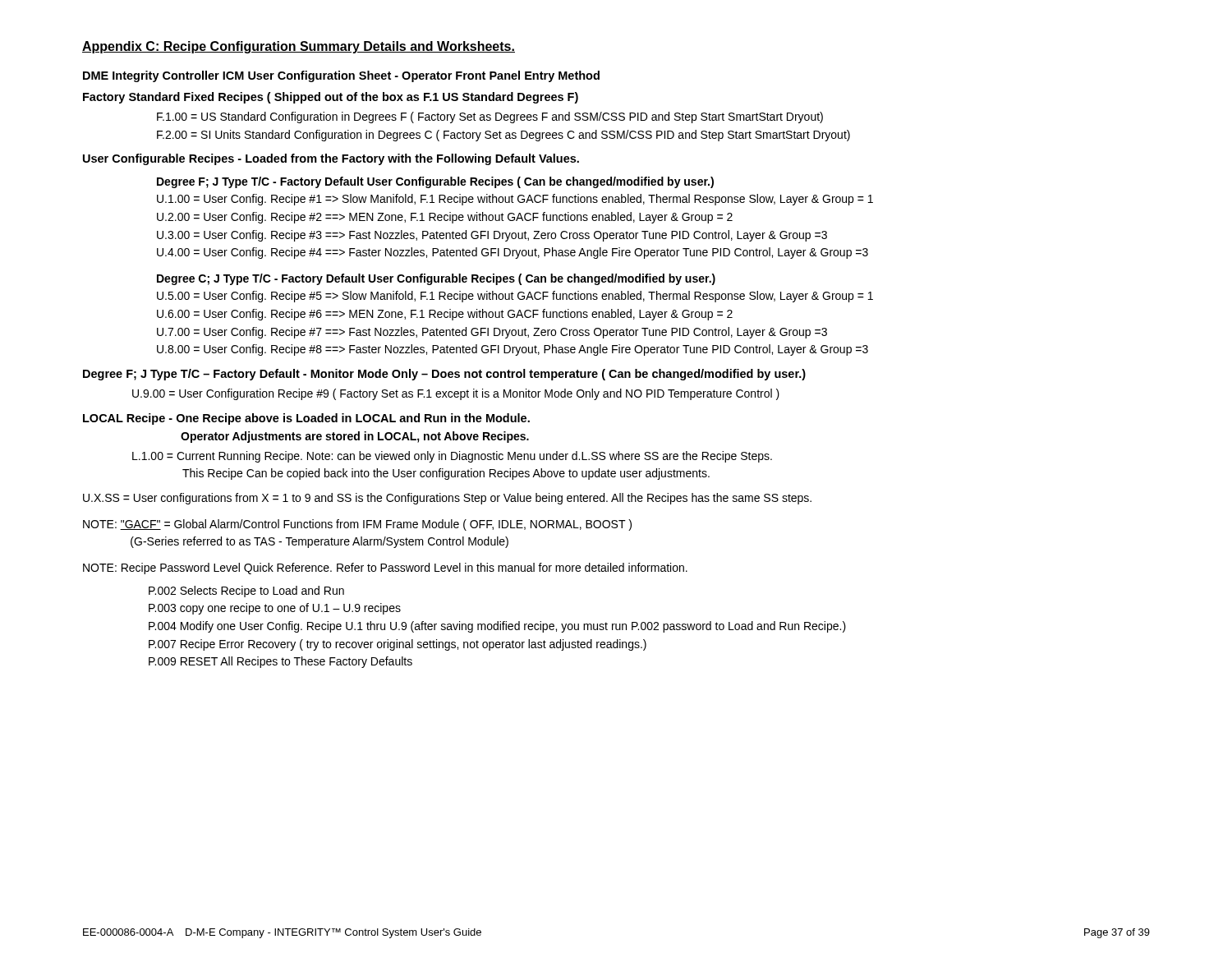The width and height of the screenshot is (1232, 953).
Task: Select the list item with the text "U.1.00 = User Config. Recipe #1 =>"
Action: tap(515, 199)
